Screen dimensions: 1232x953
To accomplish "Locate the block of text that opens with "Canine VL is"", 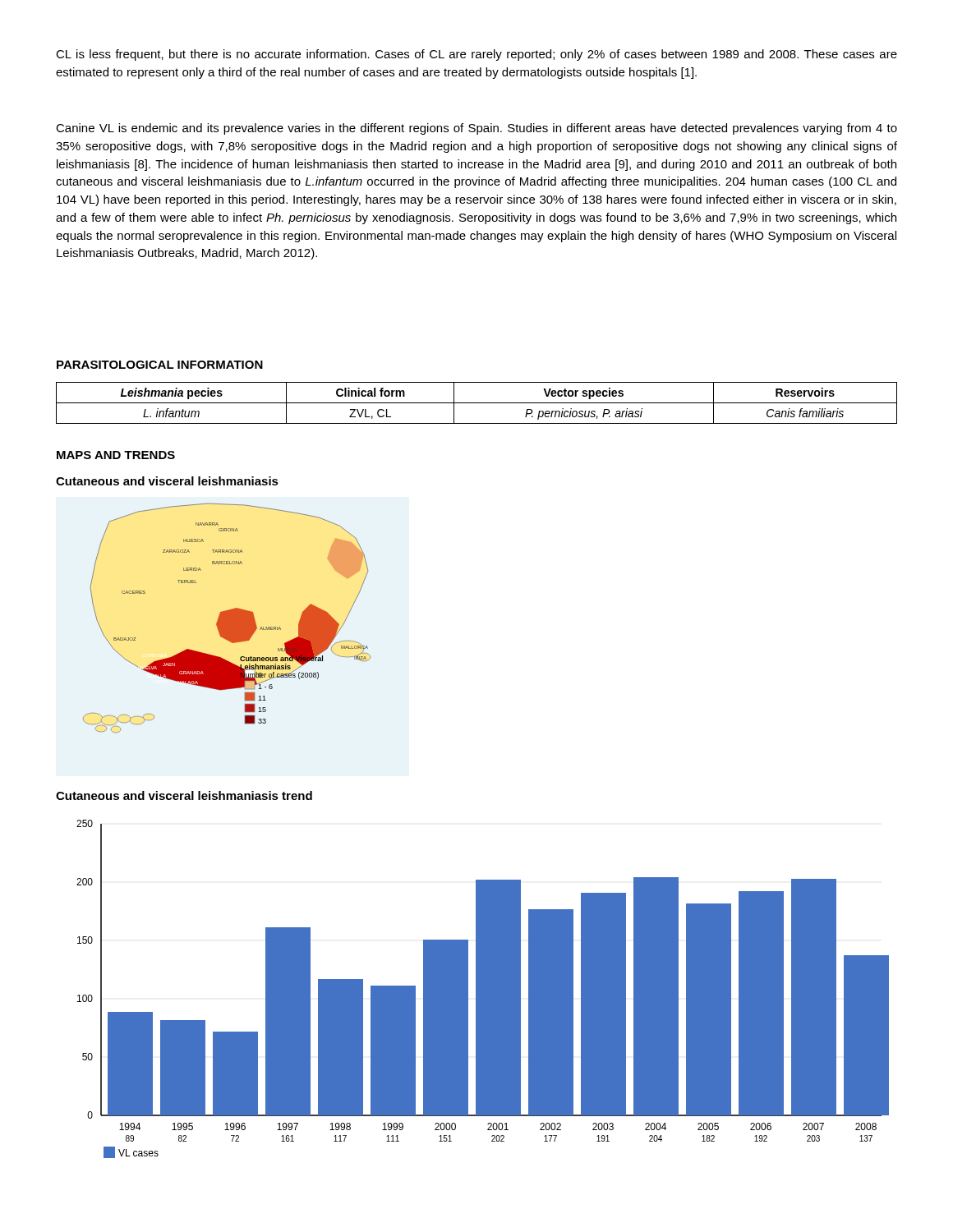I will 476,190.
